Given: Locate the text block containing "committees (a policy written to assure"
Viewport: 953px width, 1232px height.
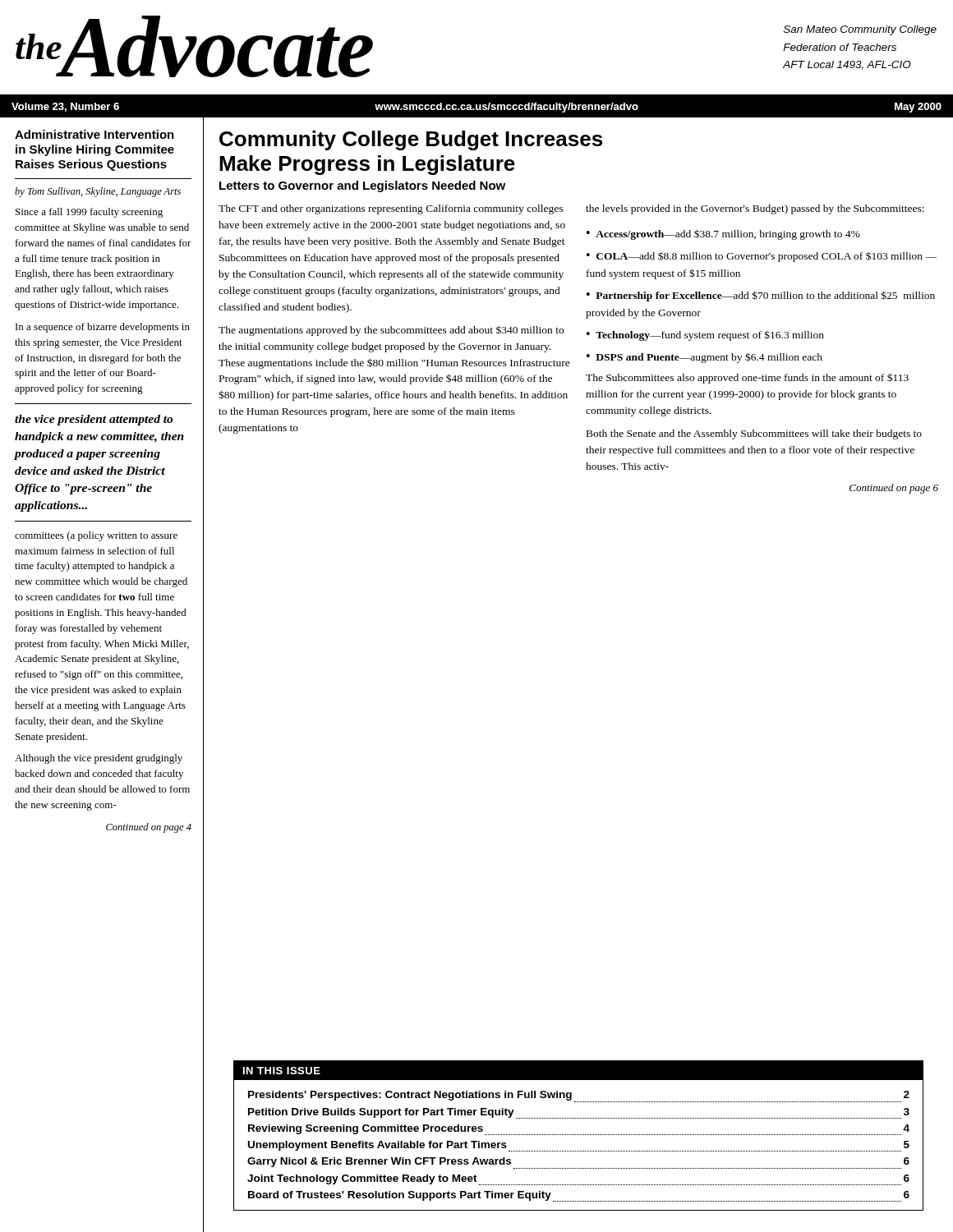Looking at the screenshot, I should [103, 681].
